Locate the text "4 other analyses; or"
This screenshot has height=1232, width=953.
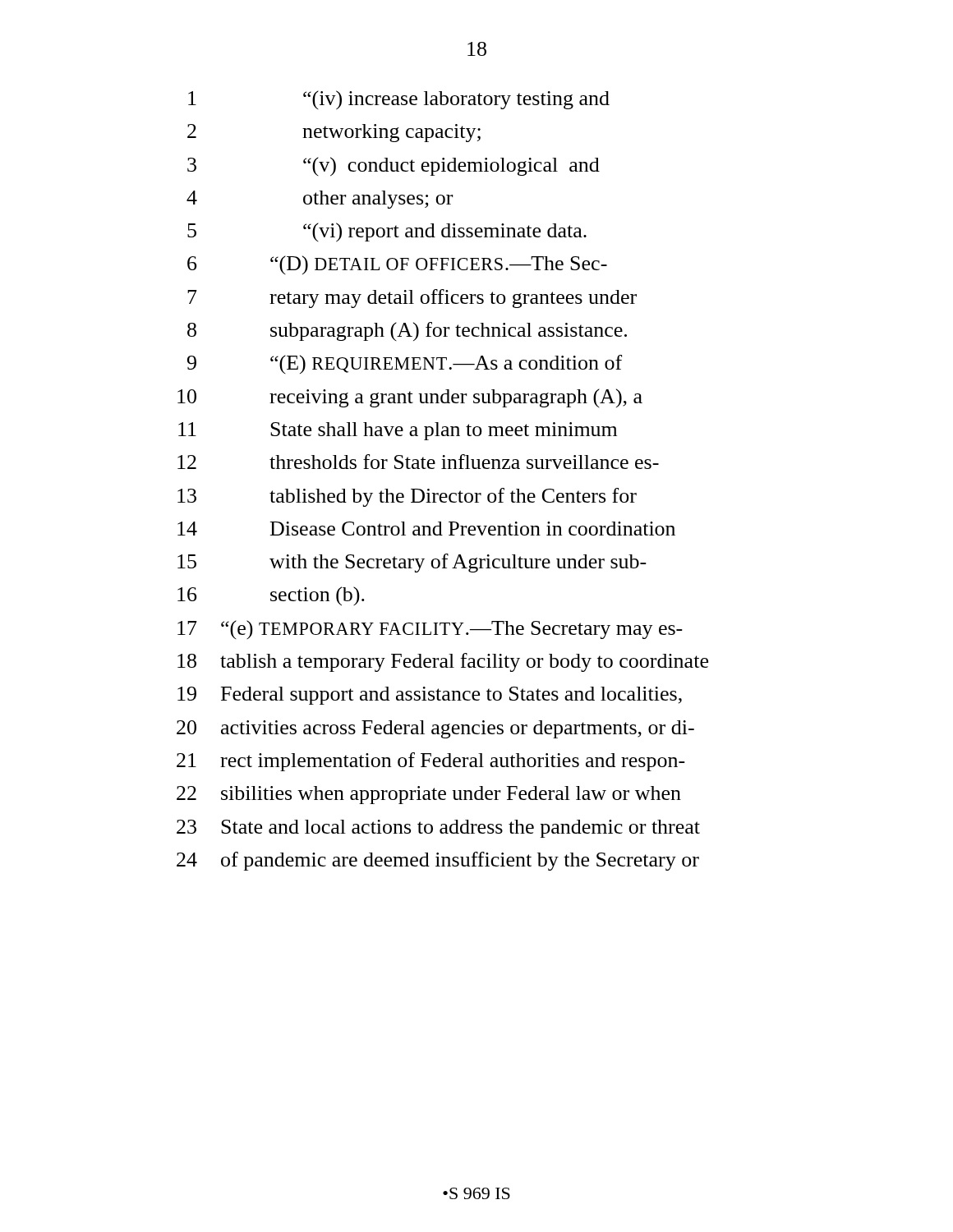(320, 200)
